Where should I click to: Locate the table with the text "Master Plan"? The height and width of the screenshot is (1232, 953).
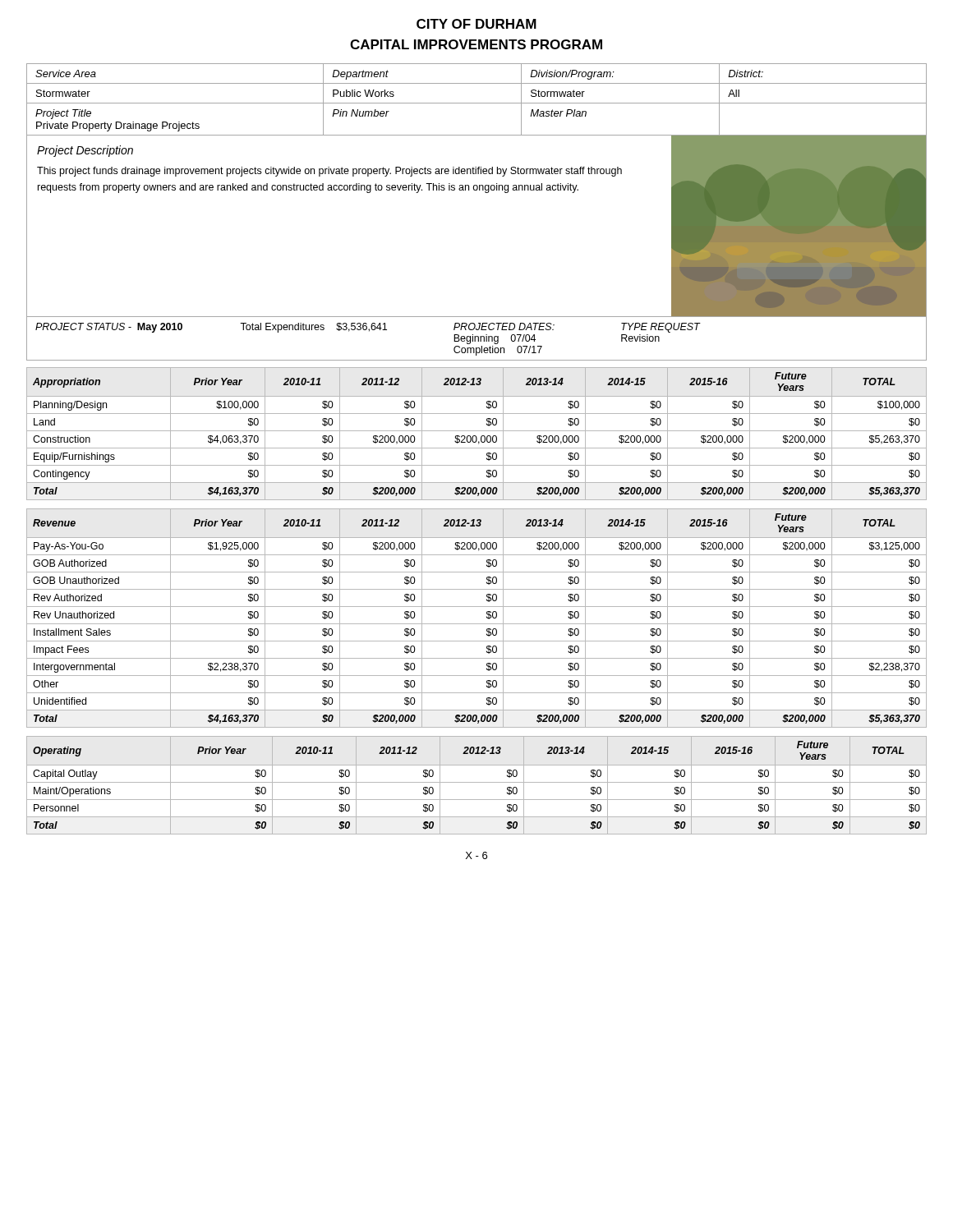pos(476,100)
